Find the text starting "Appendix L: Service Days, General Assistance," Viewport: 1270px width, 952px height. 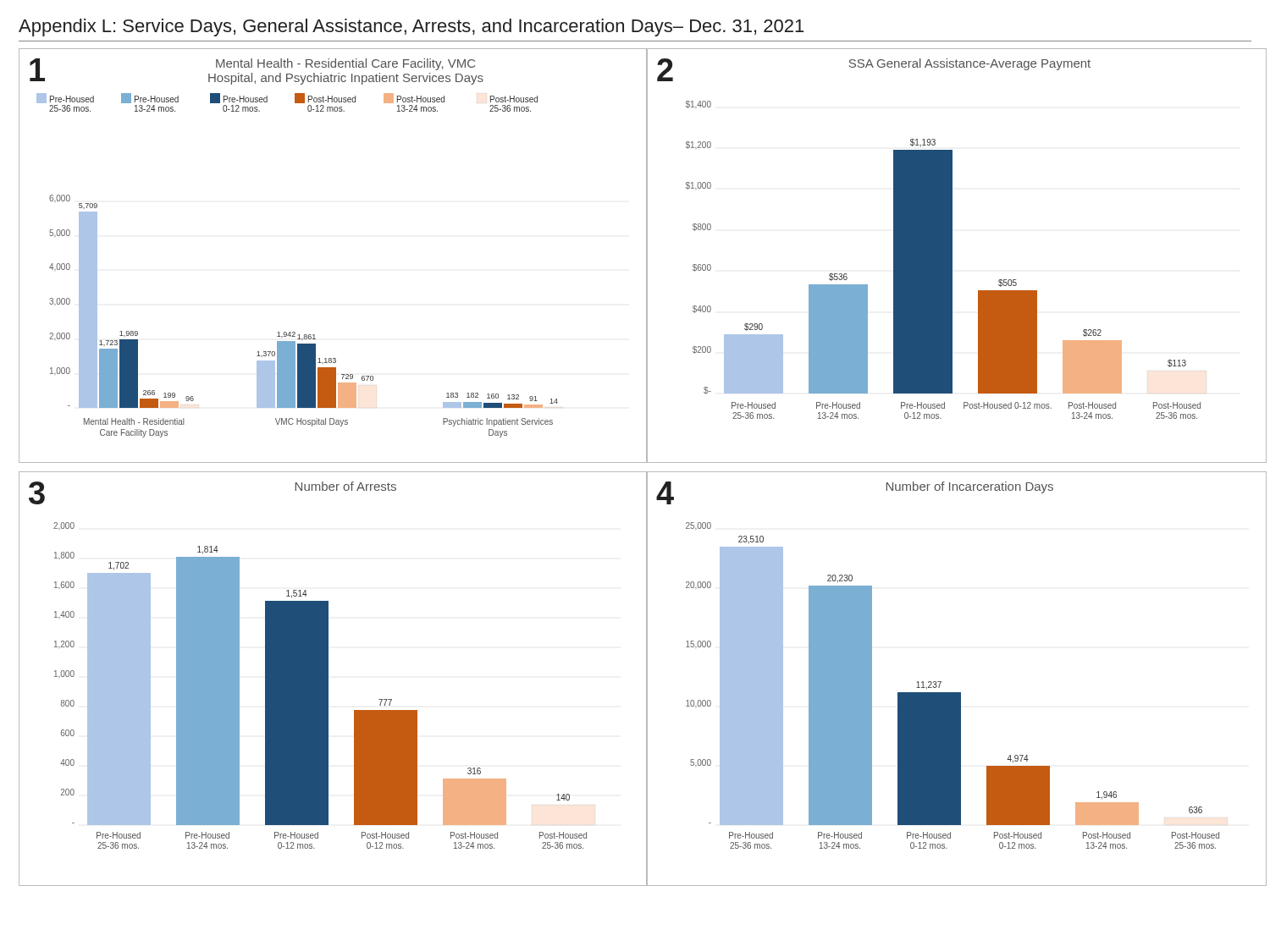coord(412,26)
